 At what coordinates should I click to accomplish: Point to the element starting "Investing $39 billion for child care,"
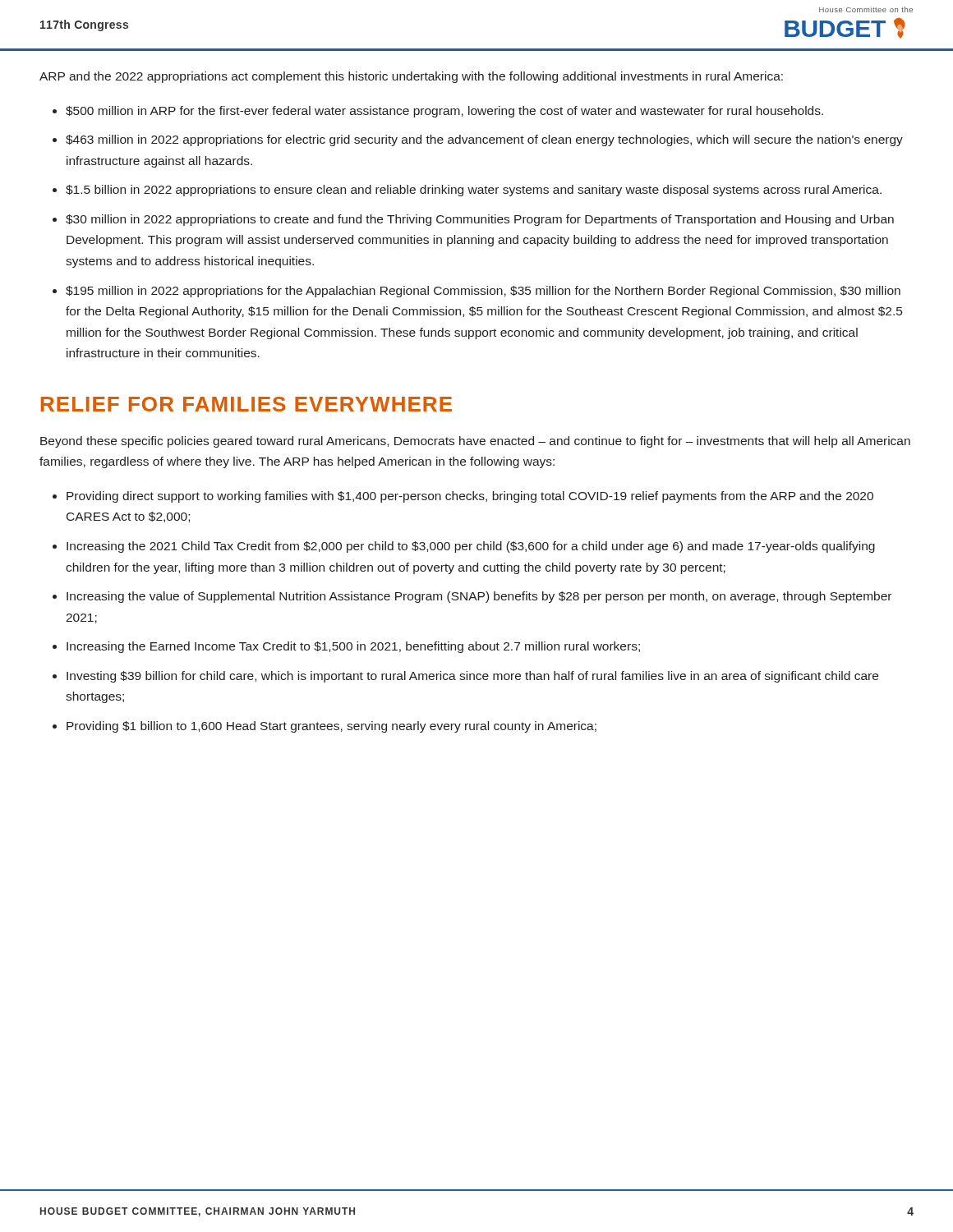472,686
